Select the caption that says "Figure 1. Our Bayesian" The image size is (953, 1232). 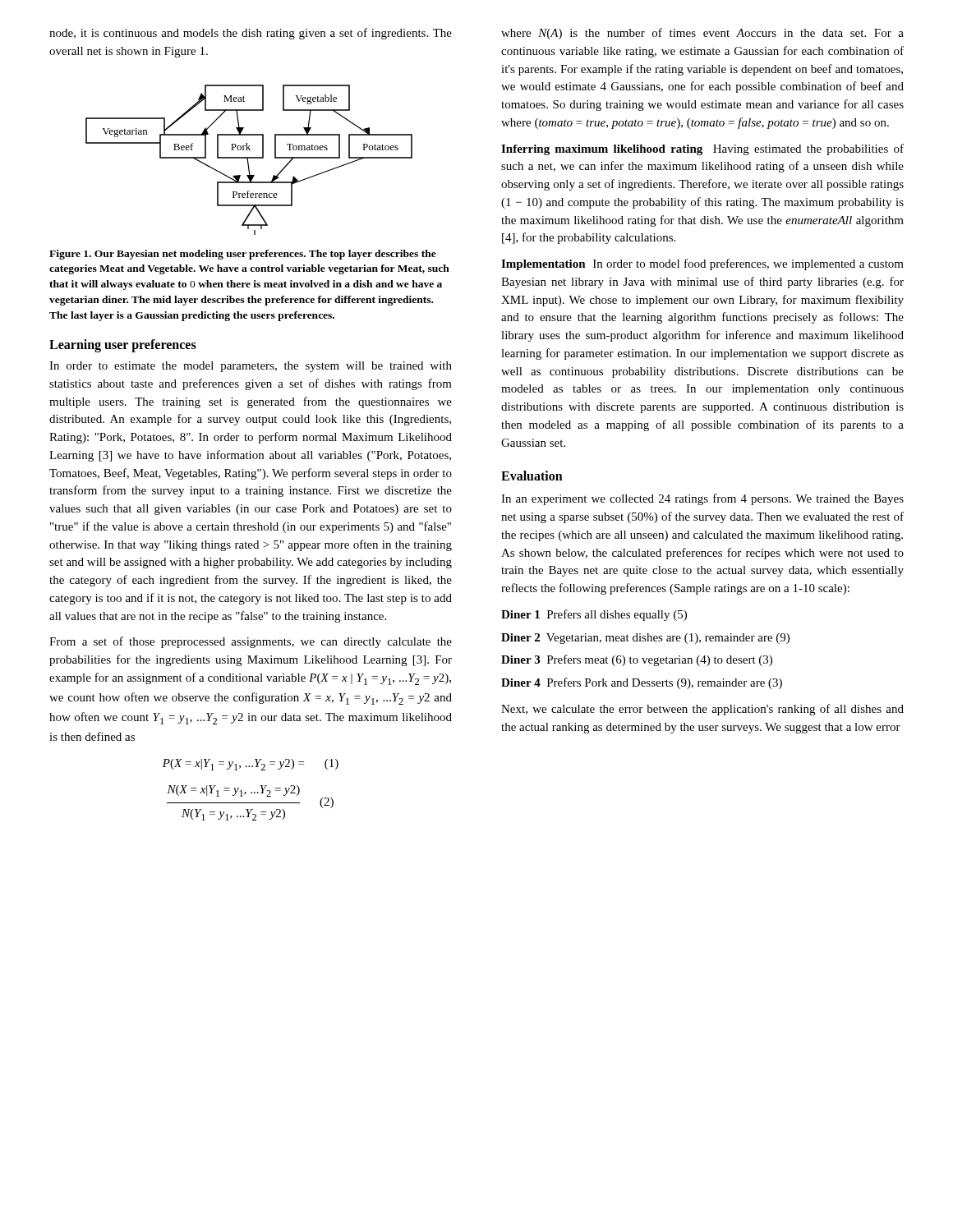[249, 284]
